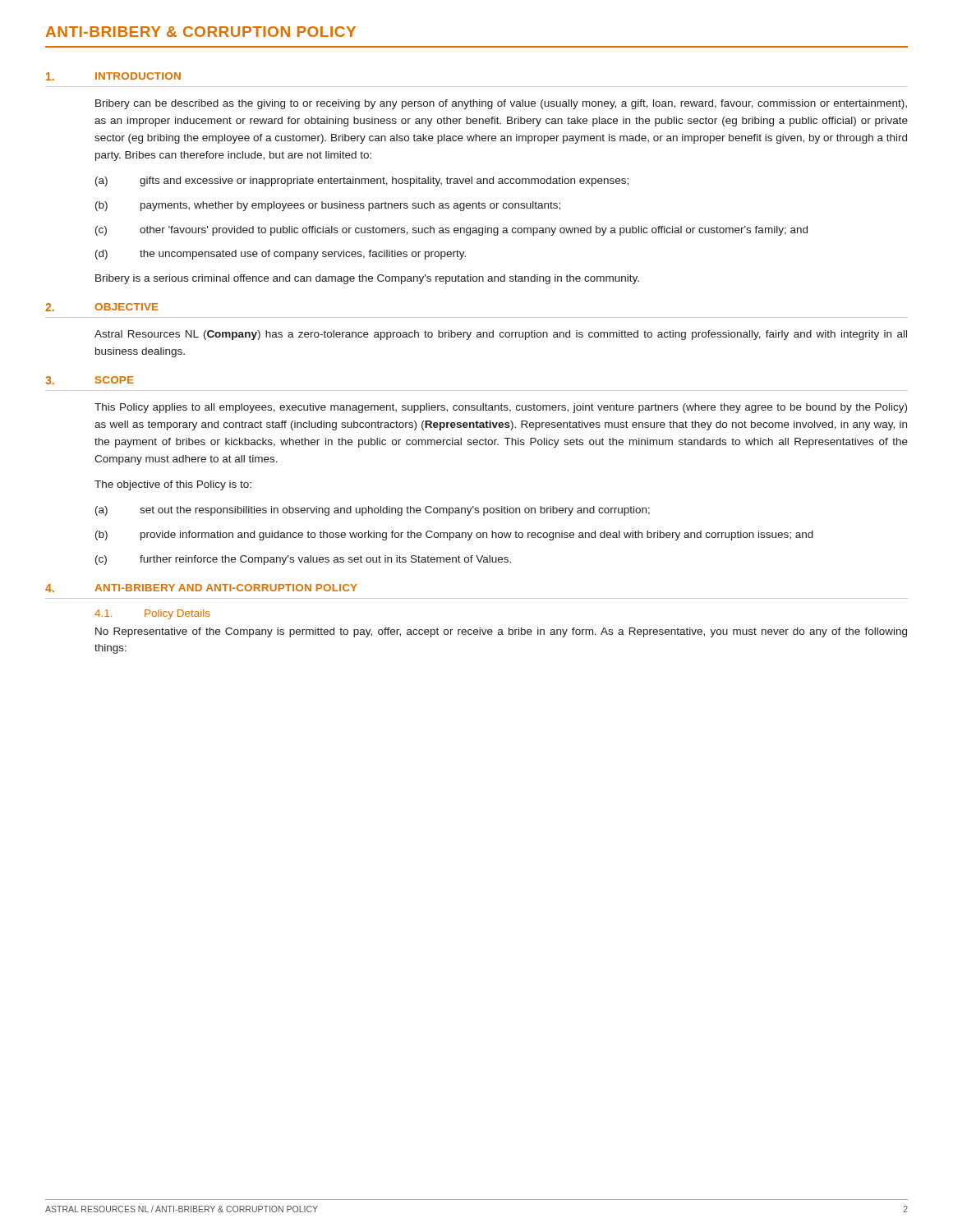Screen dimensions: 1232x953
Task: Find the passage starting "This Policy applies to all employees,"
Action: 501,433
